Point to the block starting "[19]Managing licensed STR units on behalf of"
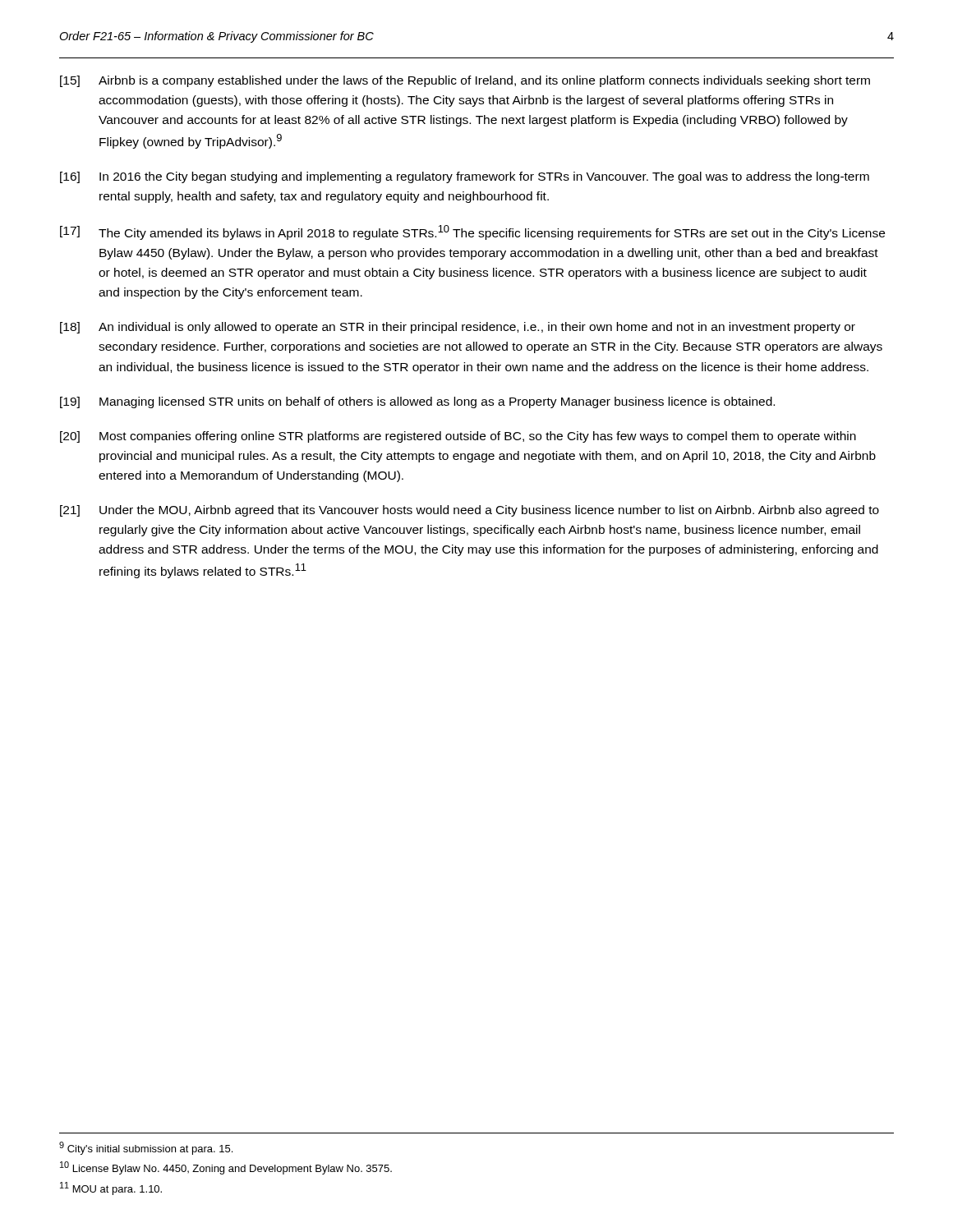Screen dimensions: 1232x953 click(x=475, y=401)
